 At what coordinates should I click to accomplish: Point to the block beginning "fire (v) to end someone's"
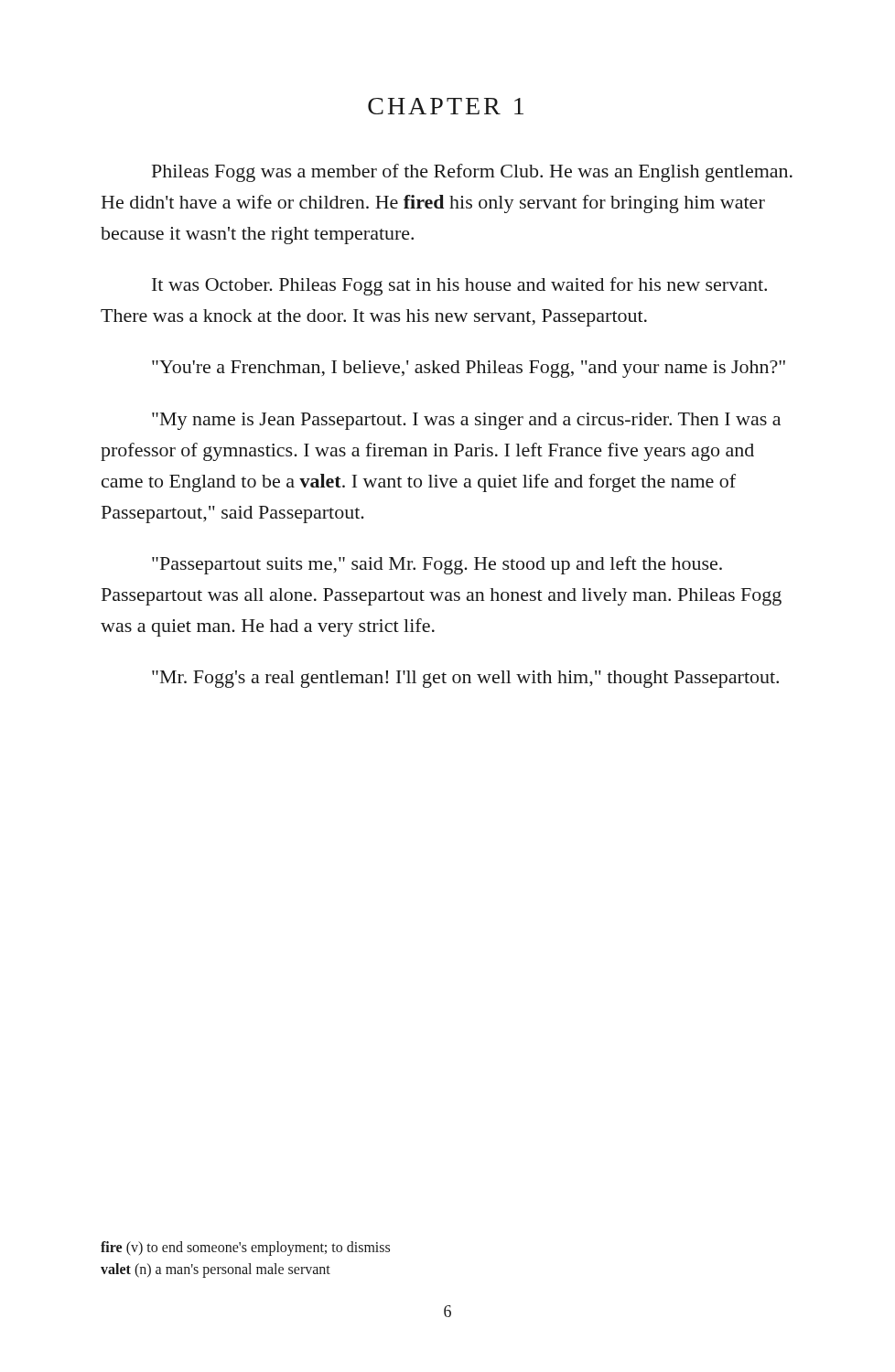click(246, 1258)
